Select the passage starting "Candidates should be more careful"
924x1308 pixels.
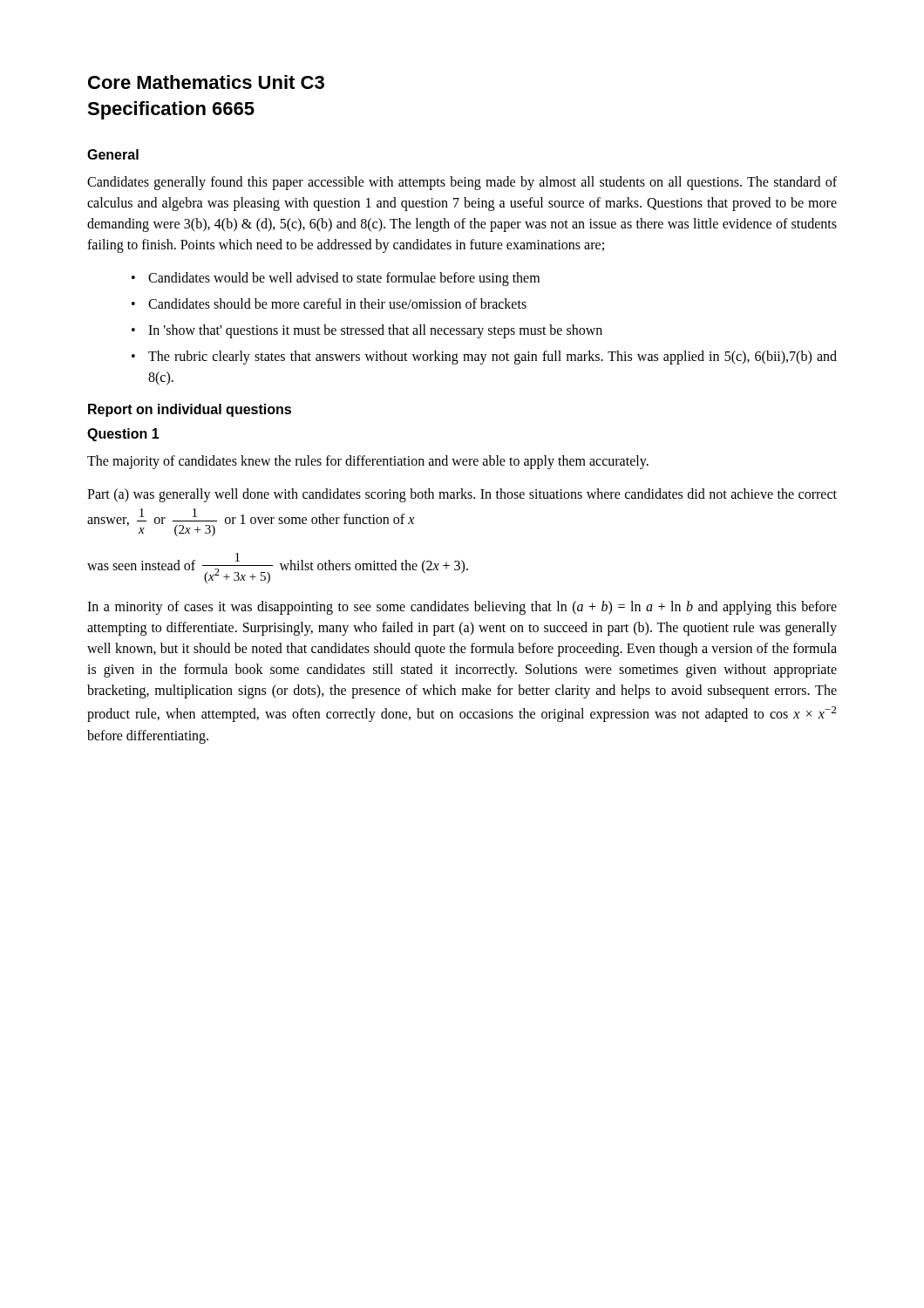click(x=479, y=305)
